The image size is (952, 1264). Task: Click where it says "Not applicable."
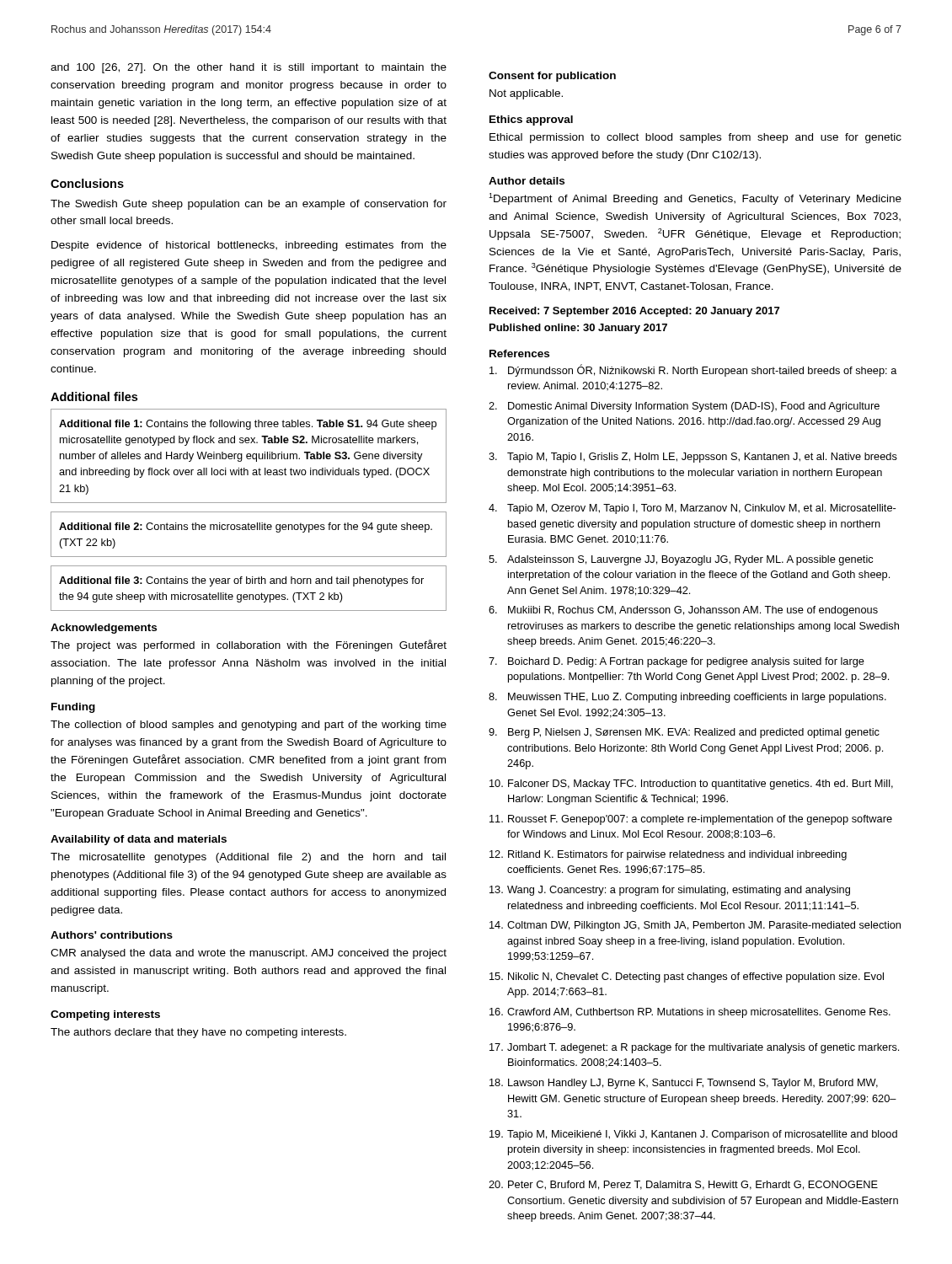[x=526, y=94]
